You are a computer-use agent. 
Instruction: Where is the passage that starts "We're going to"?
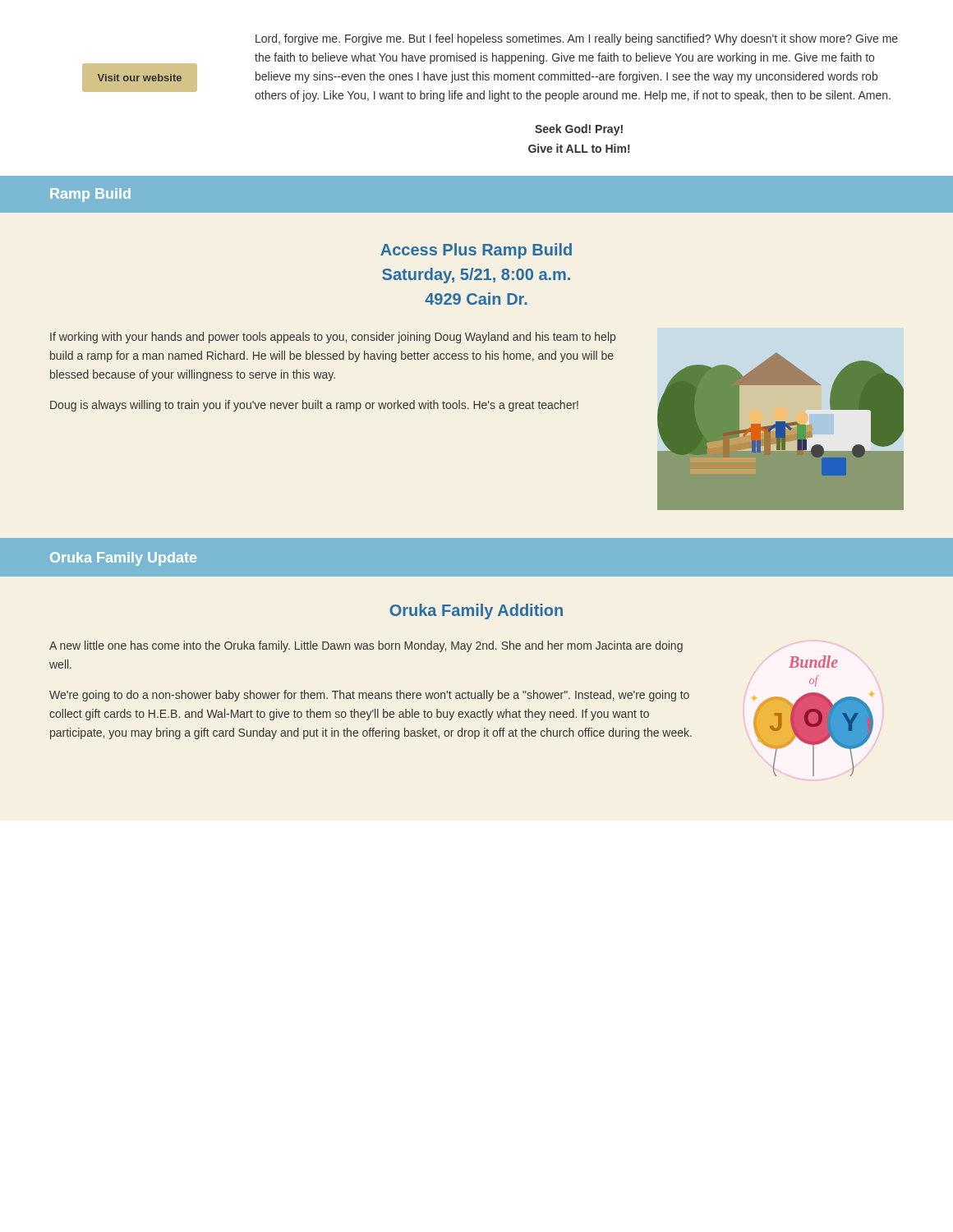(x=371, y=714)
